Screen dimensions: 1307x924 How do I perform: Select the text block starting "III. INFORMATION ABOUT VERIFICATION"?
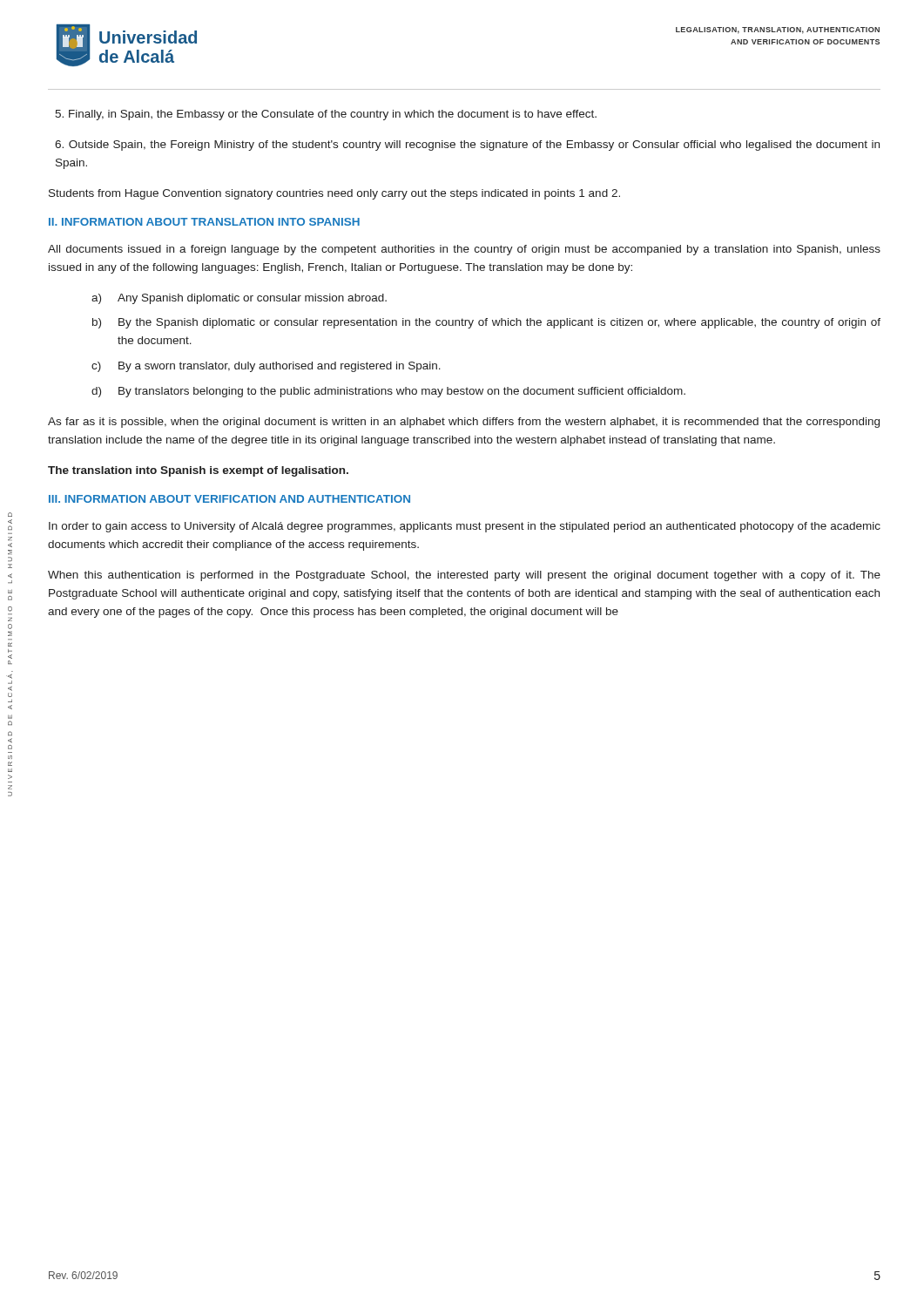229,499
